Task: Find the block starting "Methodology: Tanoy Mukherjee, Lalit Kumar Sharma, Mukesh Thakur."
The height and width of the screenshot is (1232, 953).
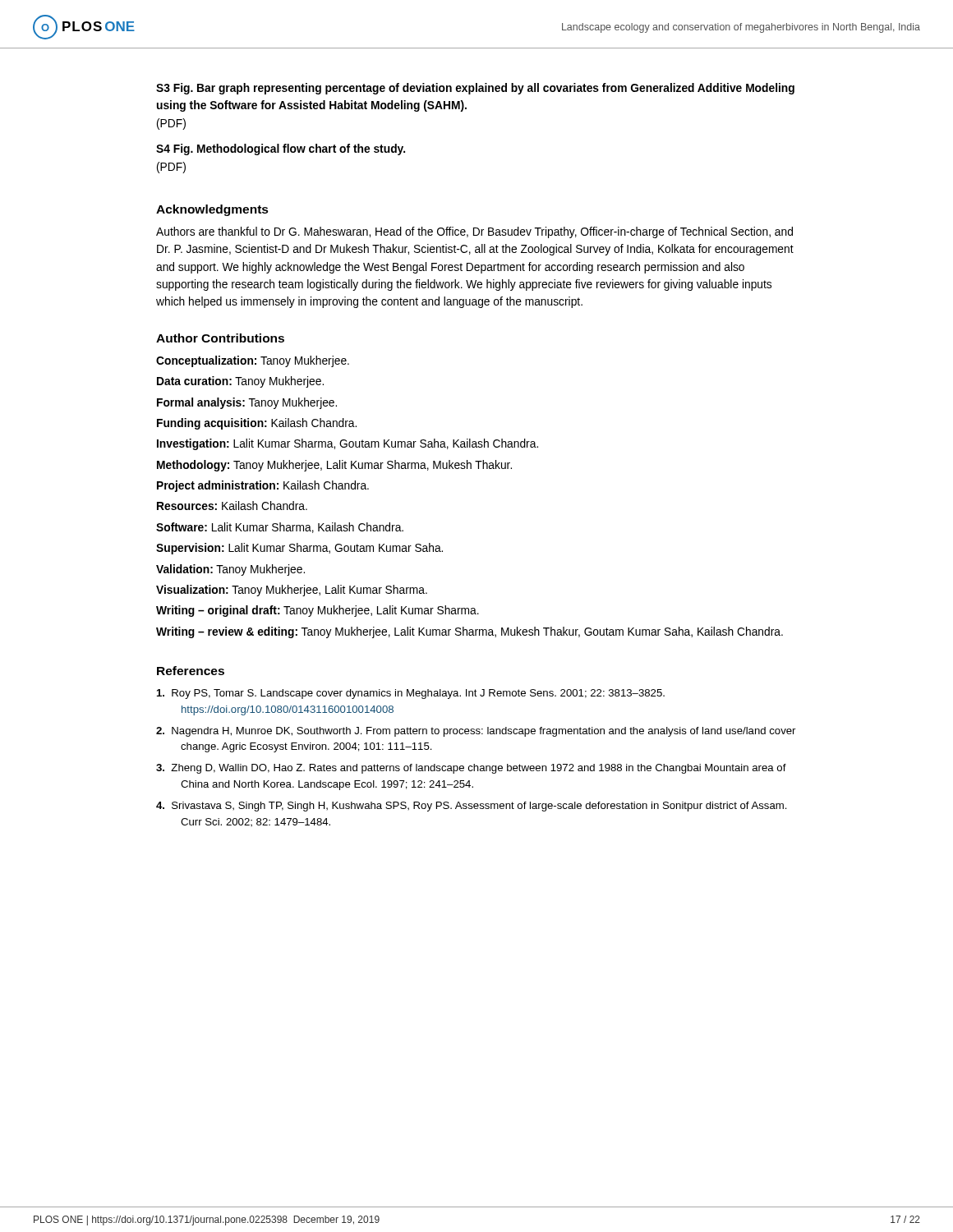Action: pyautogui.click(x=334, y=465)
